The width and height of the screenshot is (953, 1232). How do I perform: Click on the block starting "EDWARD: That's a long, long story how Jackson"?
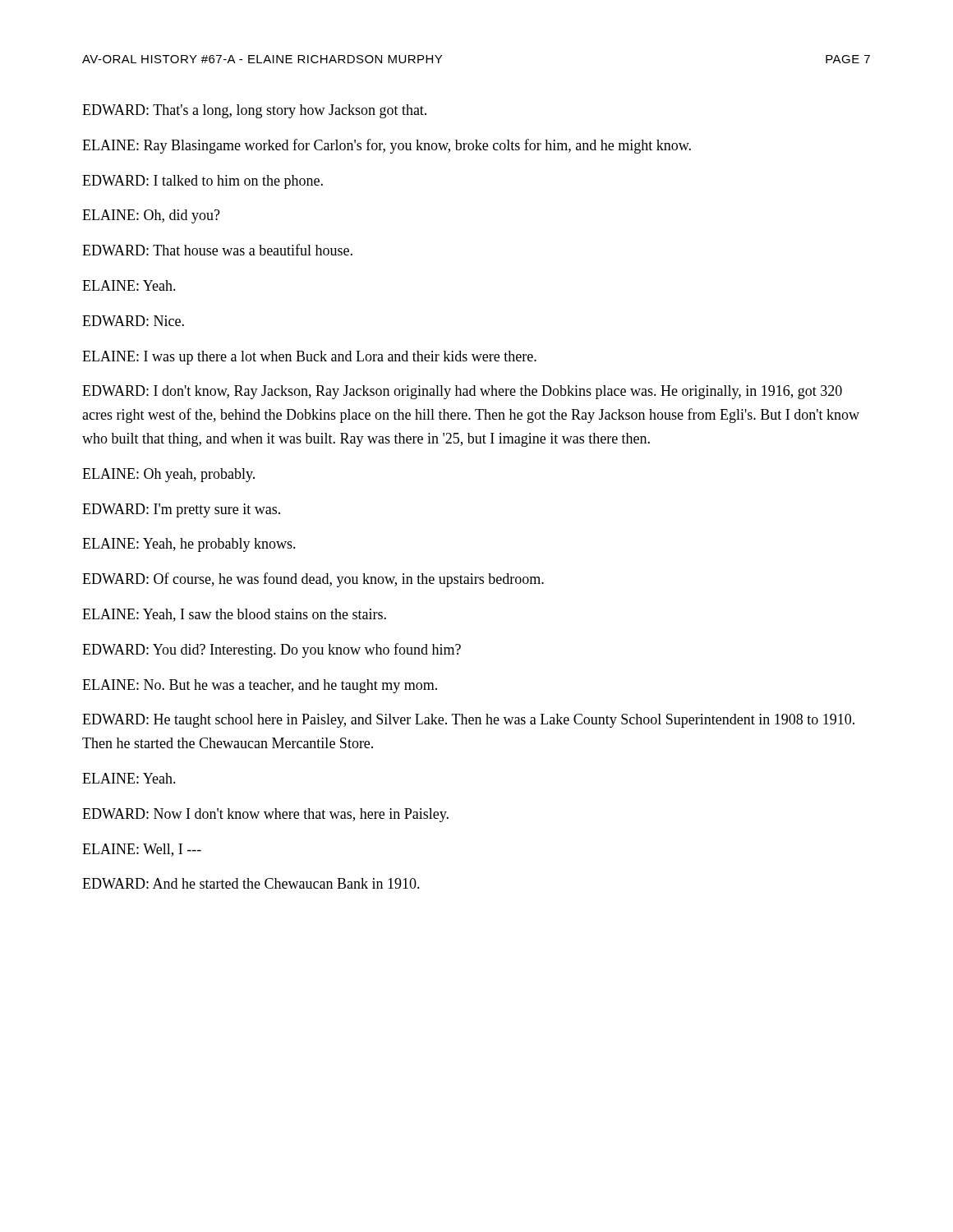pos(254,111)
